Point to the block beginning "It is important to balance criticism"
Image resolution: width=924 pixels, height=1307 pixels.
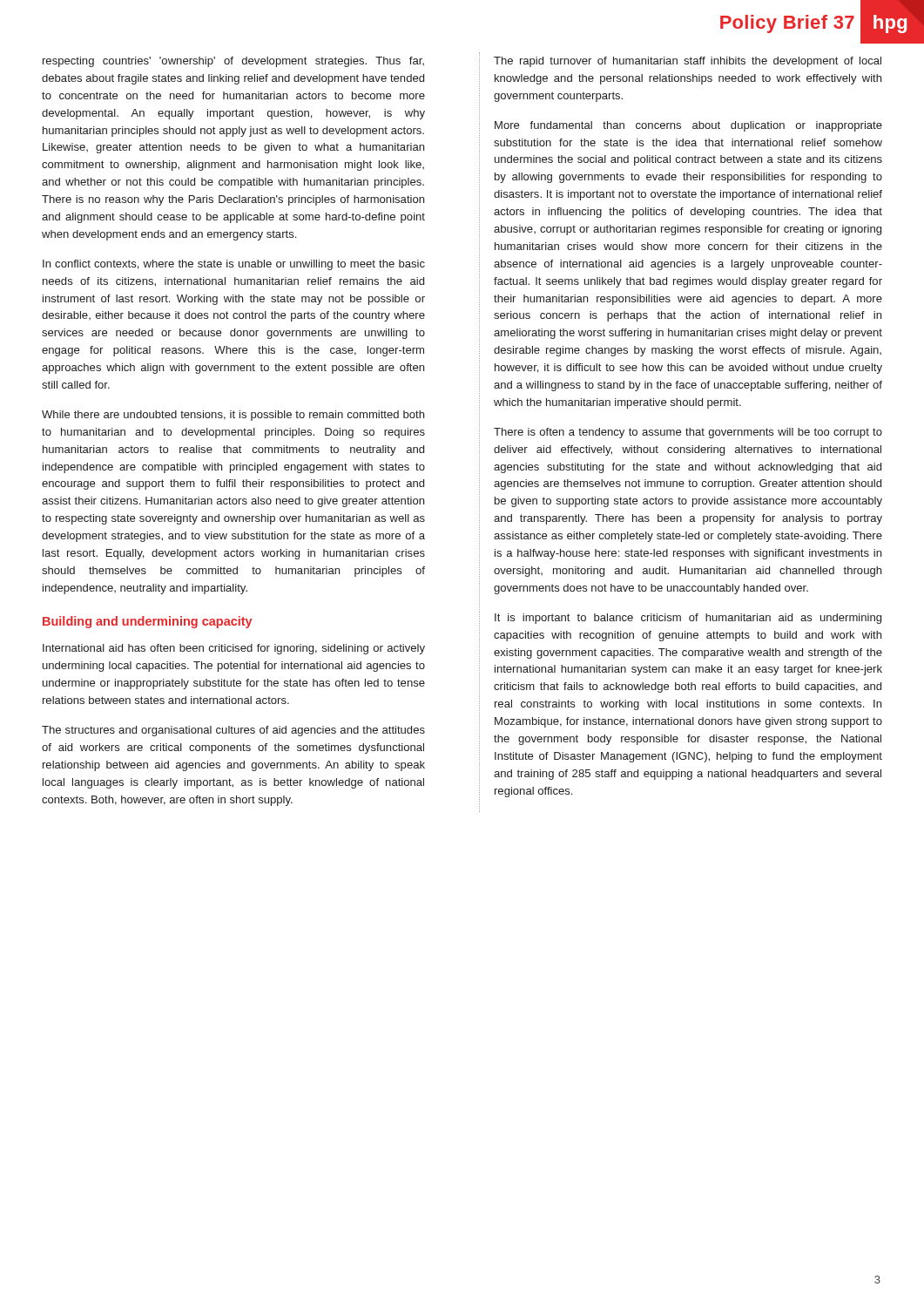pyautogui.click(x=688, y=704)
